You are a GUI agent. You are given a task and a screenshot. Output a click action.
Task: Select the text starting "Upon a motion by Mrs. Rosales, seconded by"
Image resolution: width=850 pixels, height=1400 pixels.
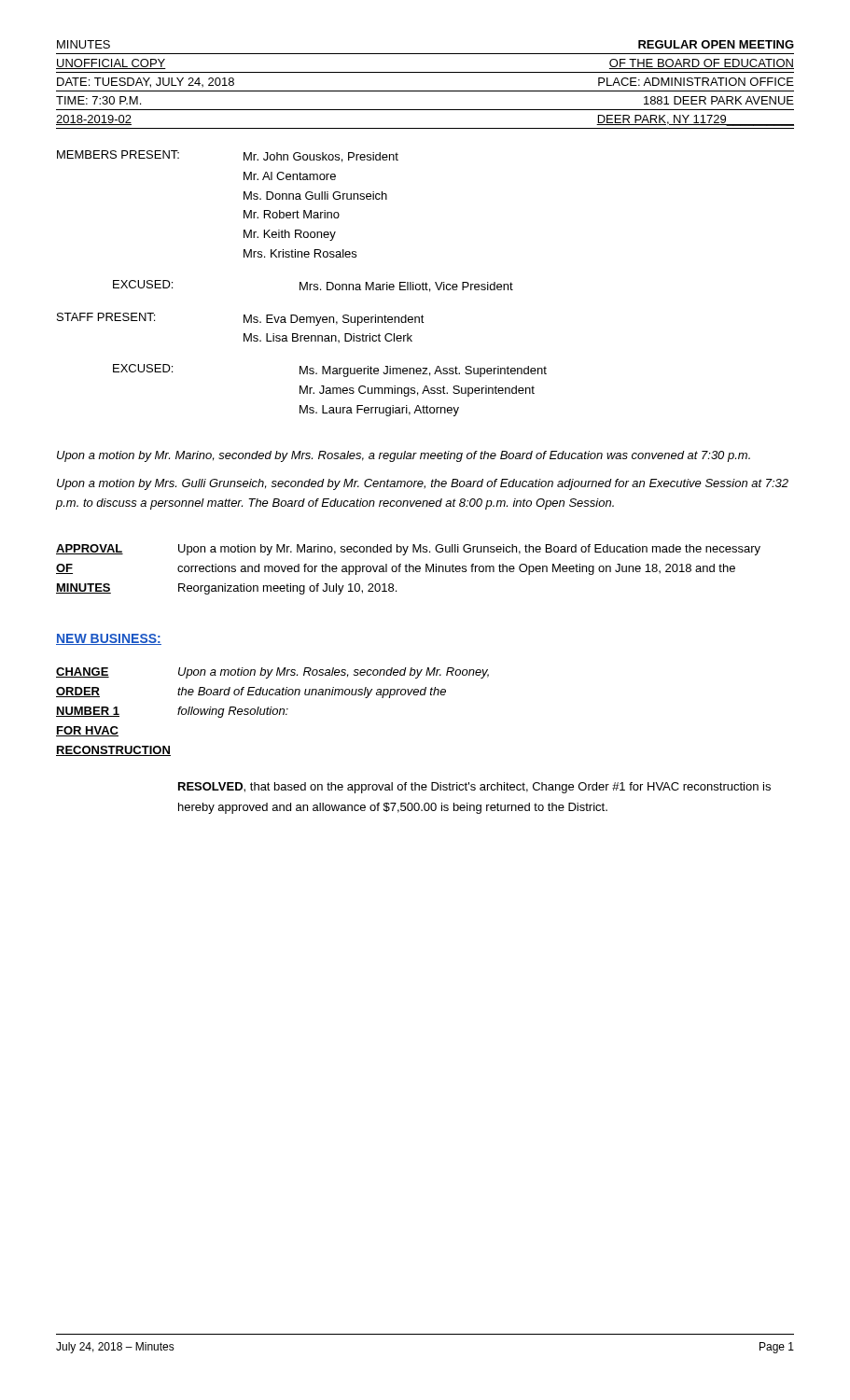334,691
